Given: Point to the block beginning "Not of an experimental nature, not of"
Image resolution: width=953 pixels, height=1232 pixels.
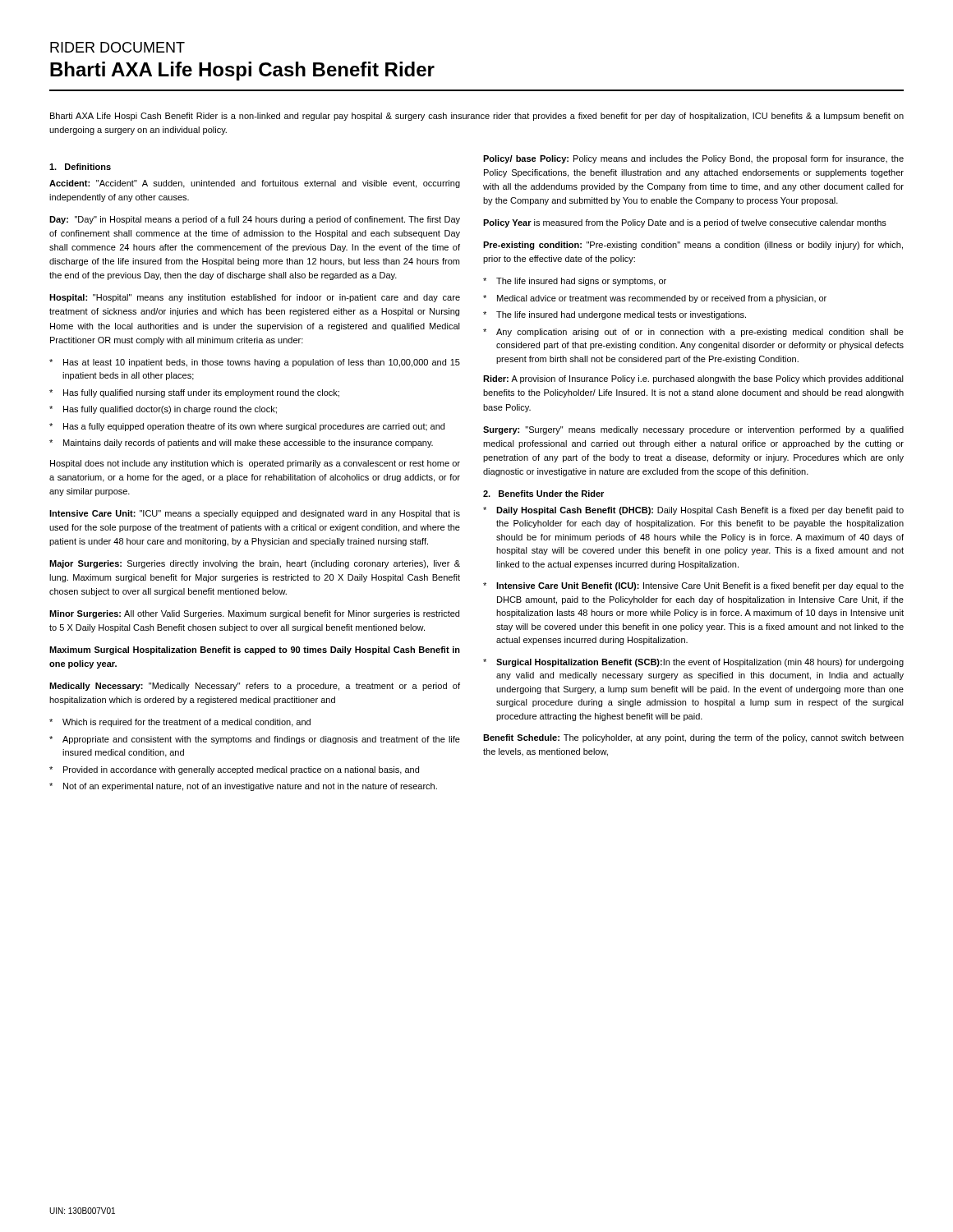Looking at the screenshot, I should (x=250, y=786).
